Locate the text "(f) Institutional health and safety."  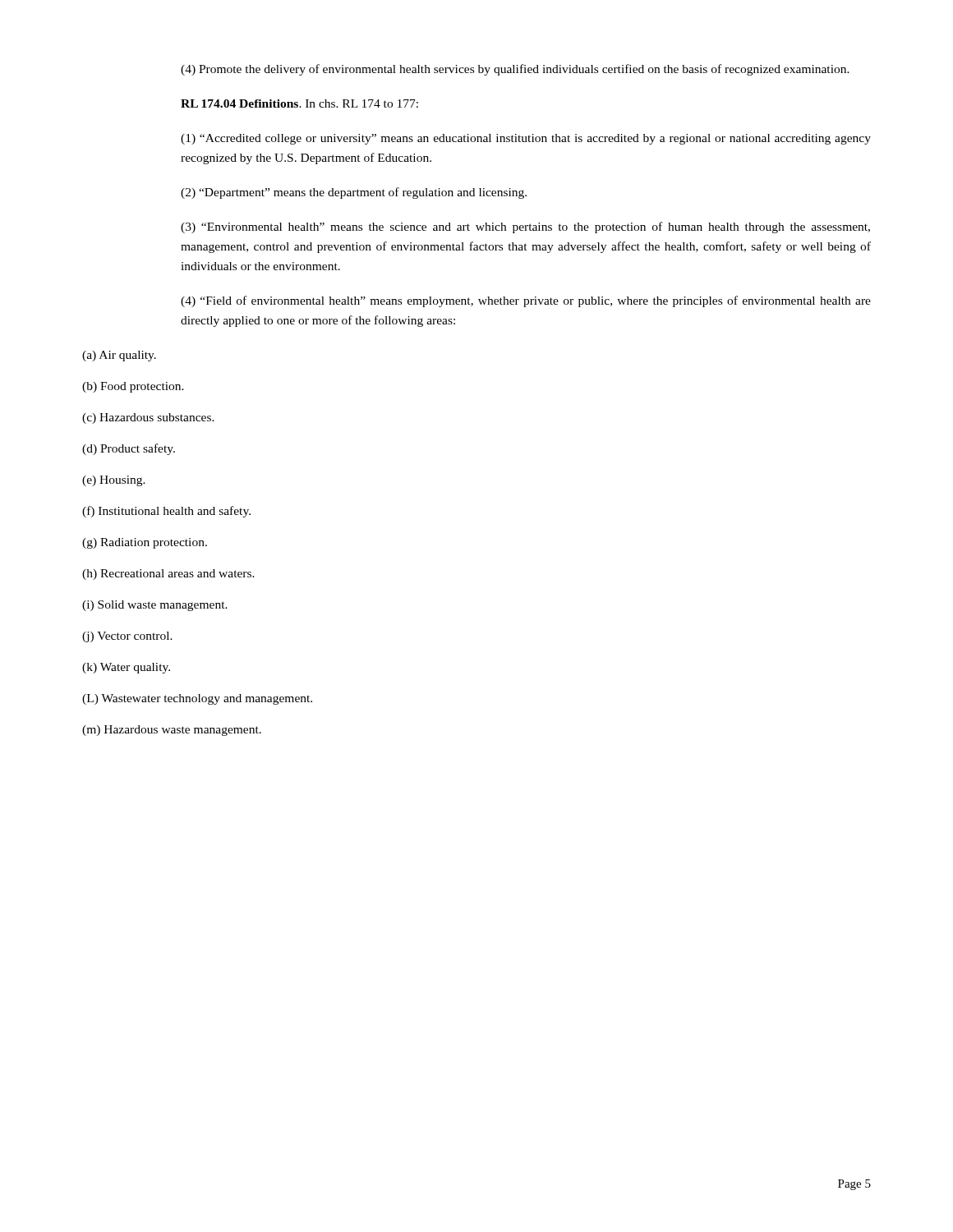point(167,511)
